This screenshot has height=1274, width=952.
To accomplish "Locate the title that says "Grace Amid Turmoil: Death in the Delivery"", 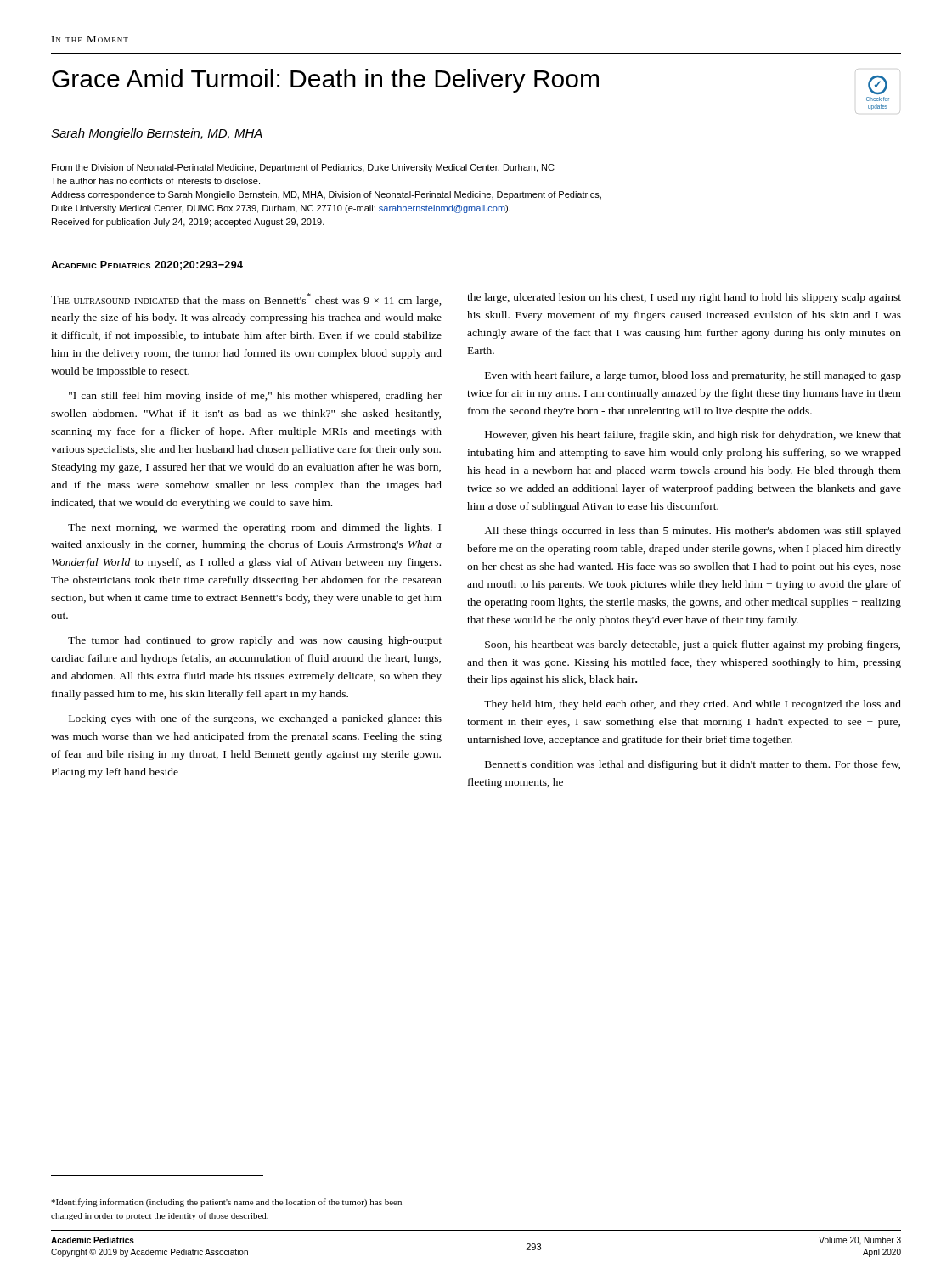I will 446,79.
